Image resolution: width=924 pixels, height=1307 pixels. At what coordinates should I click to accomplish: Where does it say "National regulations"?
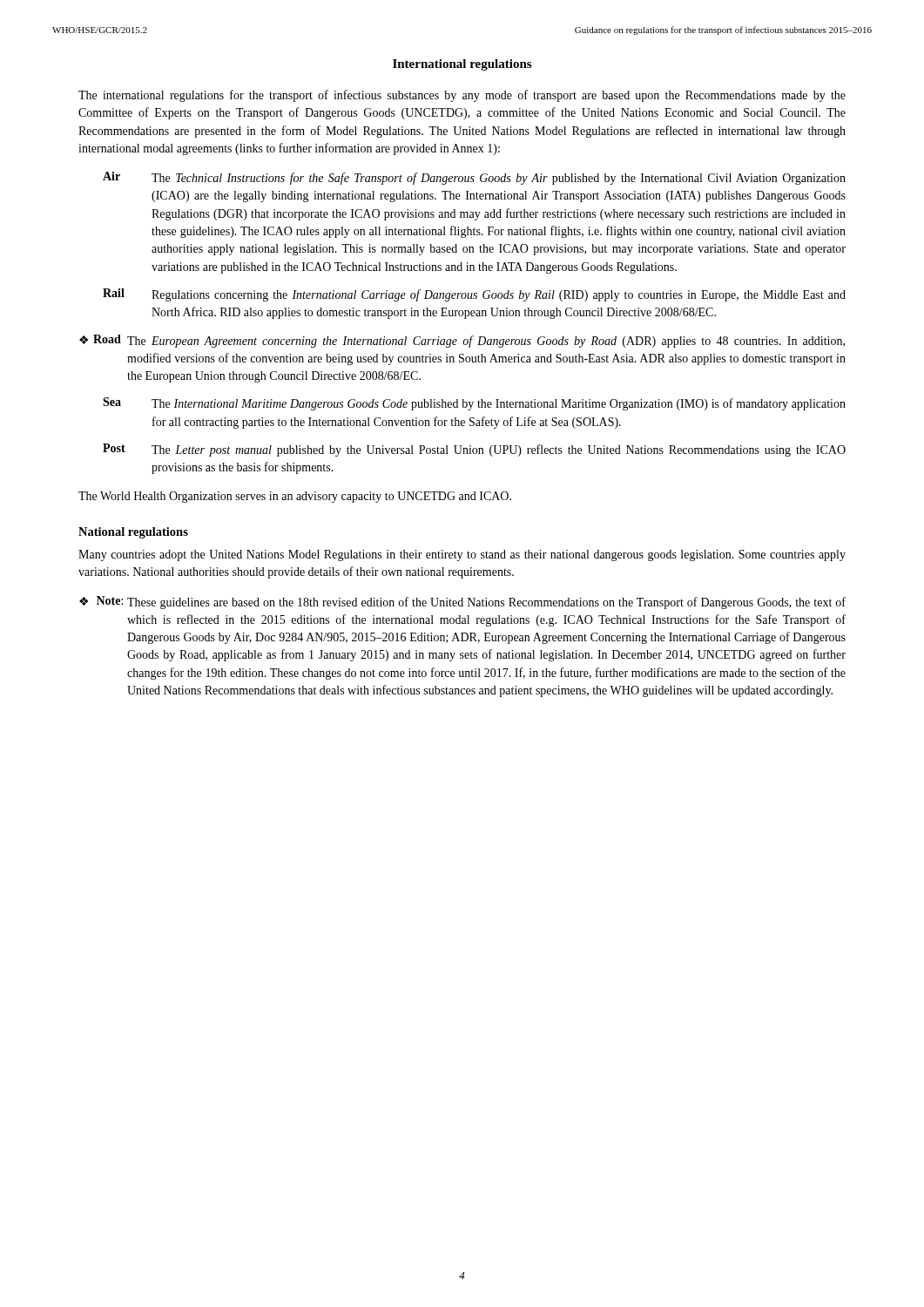133,531
